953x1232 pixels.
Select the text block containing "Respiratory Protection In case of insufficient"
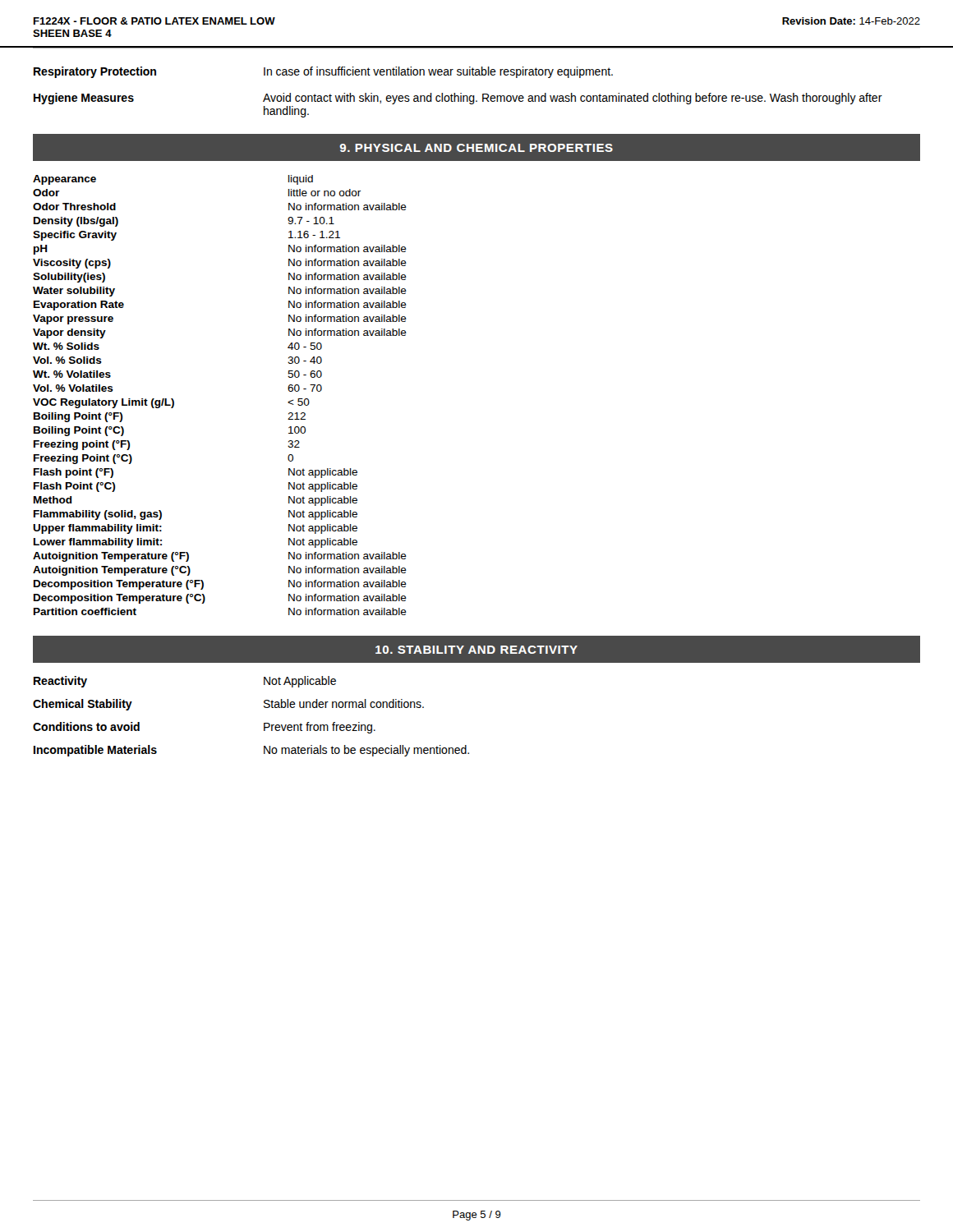[476, 71]
